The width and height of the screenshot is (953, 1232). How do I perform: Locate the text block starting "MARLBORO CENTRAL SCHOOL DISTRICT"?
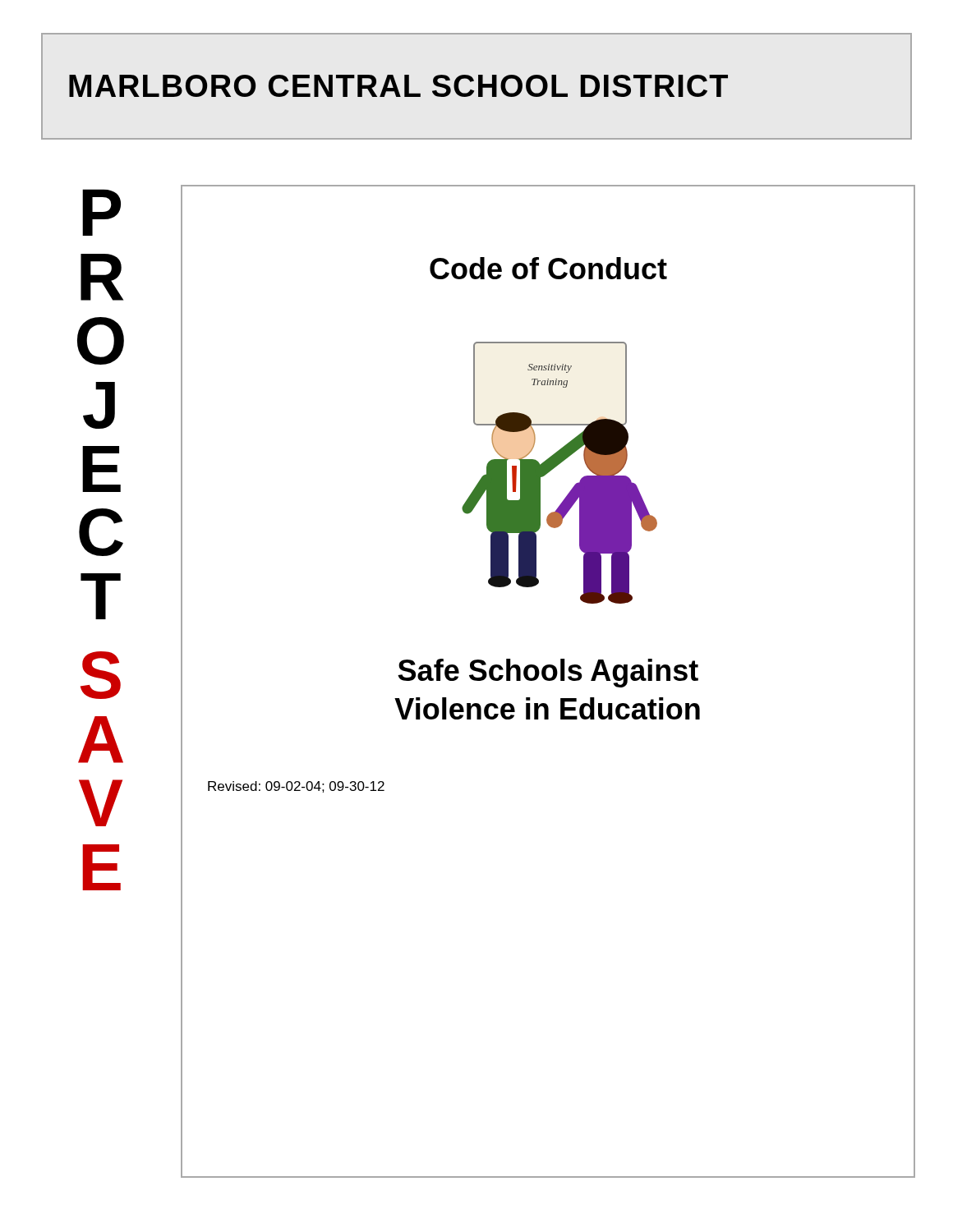(x=398, y=86)
